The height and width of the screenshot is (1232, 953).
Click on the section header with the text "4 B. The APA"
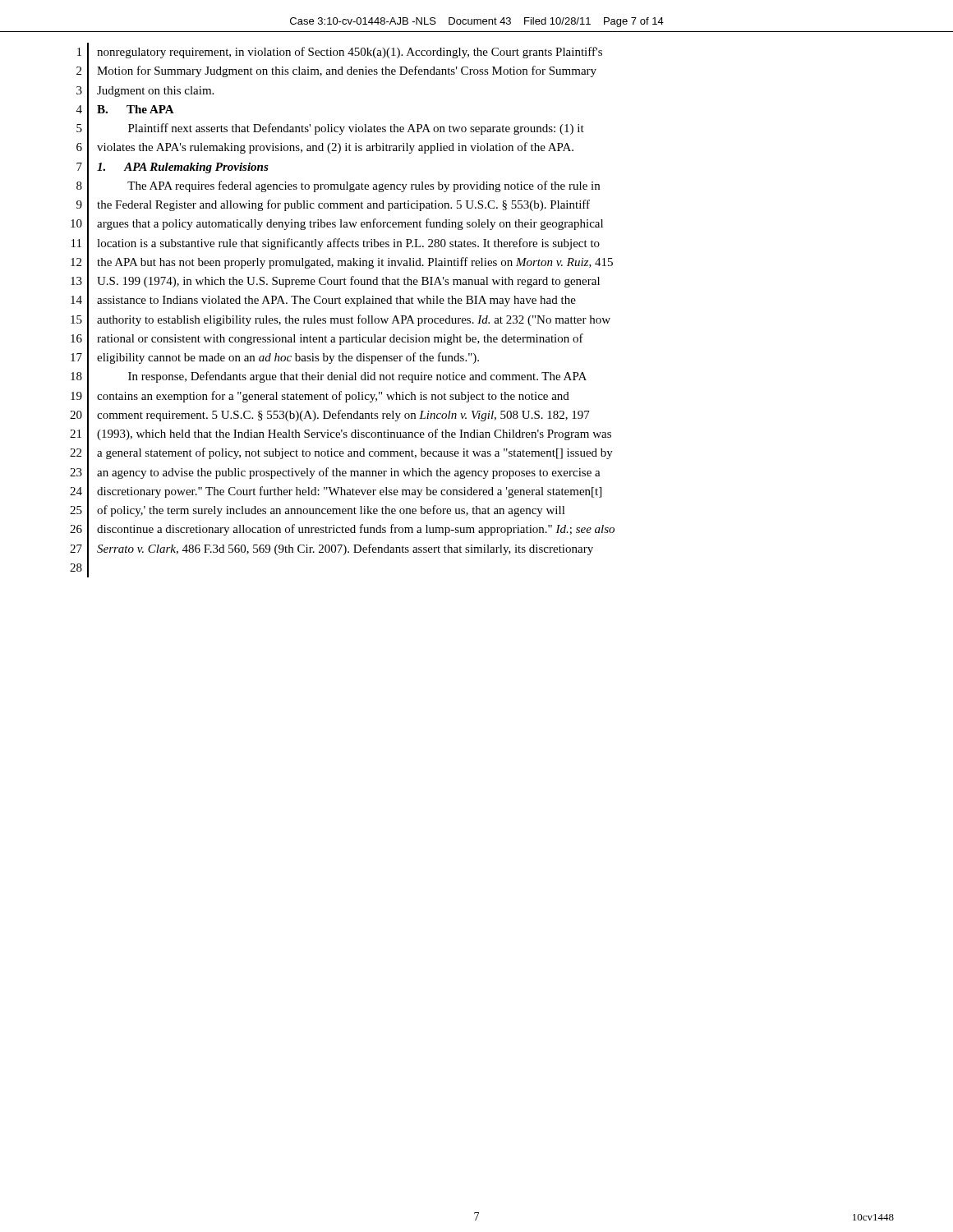(x=125, y=110)
